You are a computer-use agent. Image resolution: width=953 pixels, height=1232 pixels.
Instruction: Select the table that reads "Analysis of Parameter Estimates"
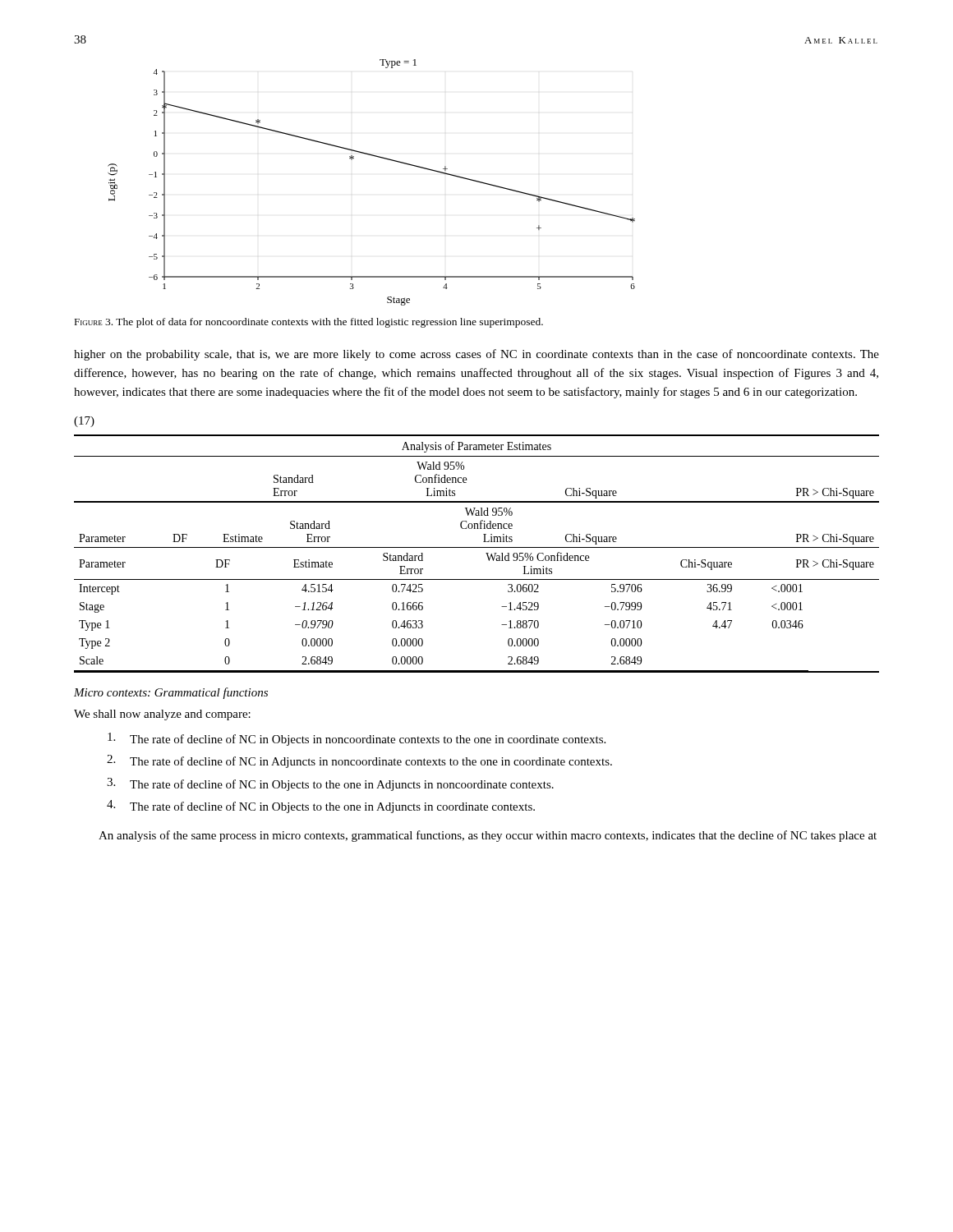[x=476, y=553]
